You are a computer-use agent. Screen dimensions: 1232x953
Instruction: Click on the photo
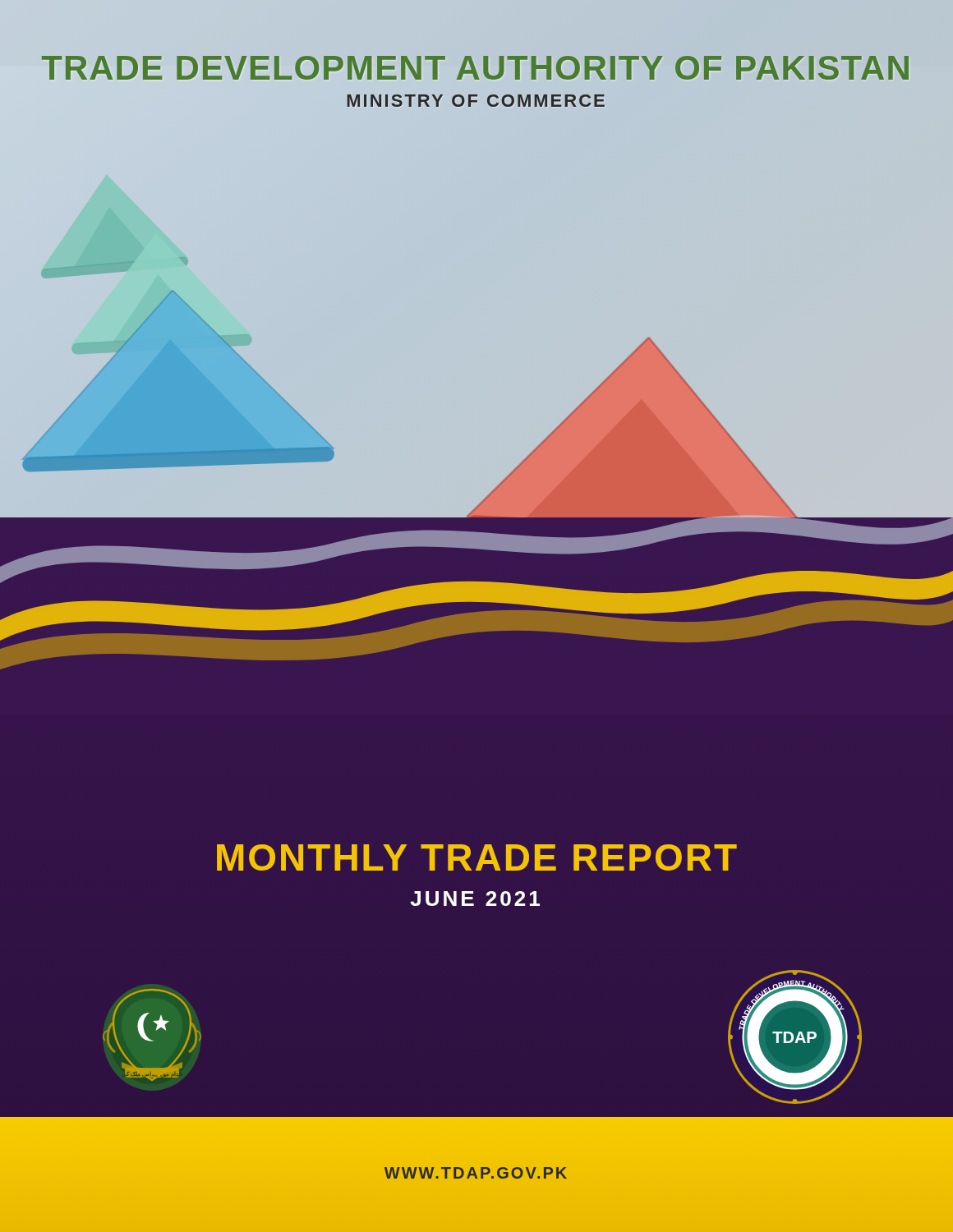coord(476,357)
